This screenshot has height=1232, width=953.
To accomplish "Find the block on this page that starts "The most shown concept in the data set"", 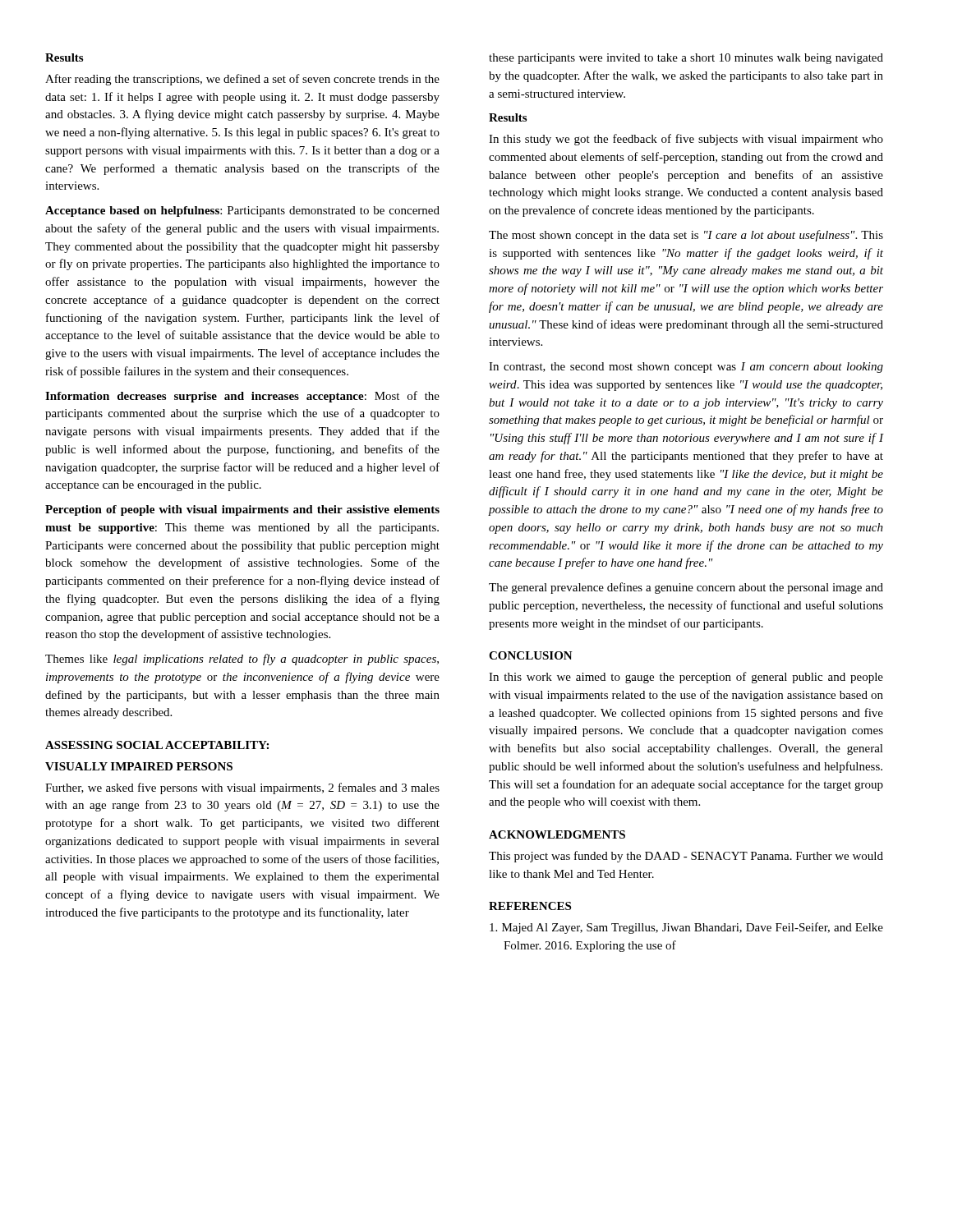I will [x=686, y=289].
